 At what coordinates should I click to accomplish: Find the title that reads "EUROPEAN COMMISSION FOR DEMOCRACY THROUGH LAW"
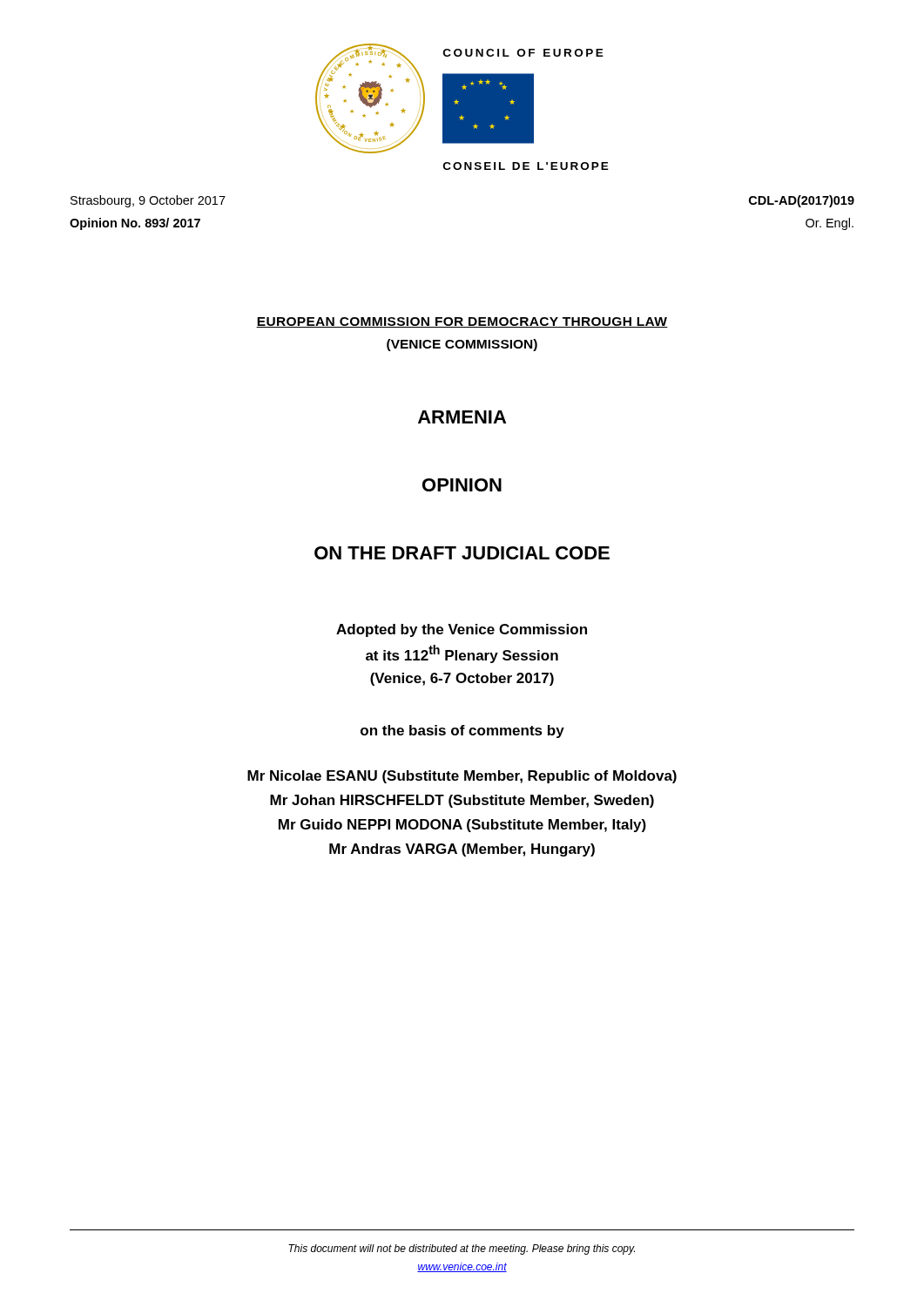[462, 321]
